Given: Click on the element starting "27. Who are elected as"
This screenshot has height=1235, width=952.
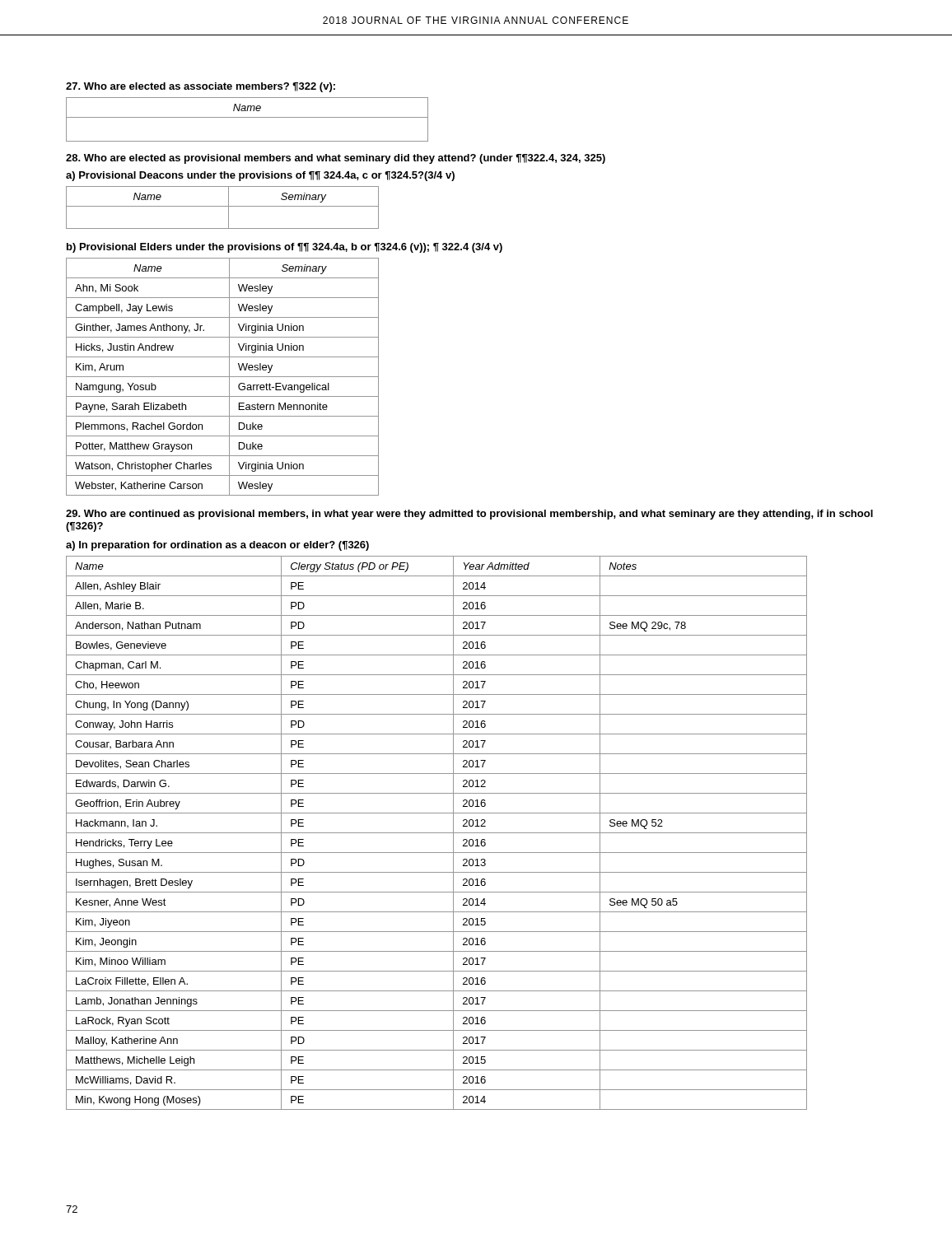Looking at the screenshot, I should pyautogui.click(x=201, y=86).
